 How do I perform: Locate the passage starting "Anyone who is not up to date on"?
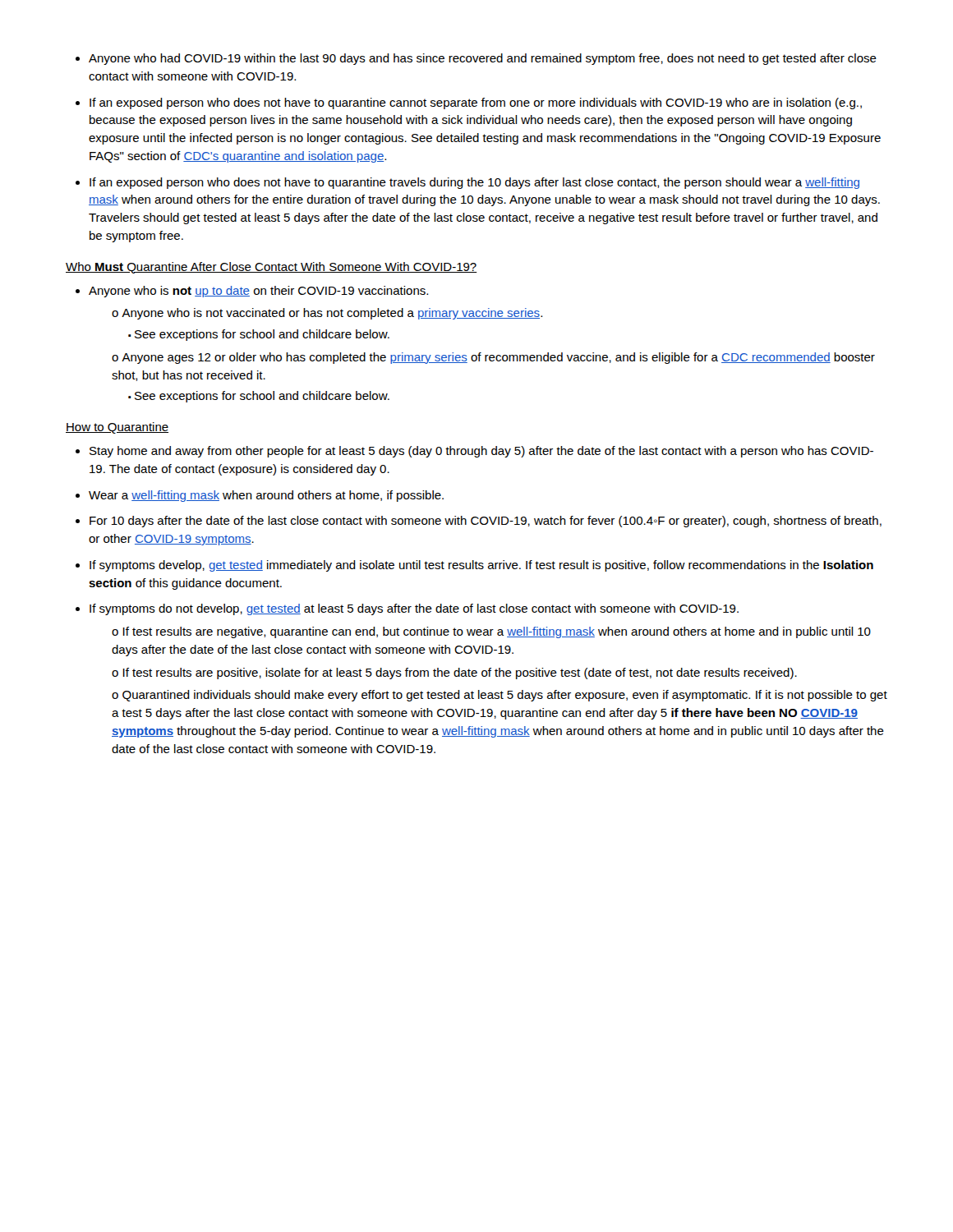tap(488, 343)
